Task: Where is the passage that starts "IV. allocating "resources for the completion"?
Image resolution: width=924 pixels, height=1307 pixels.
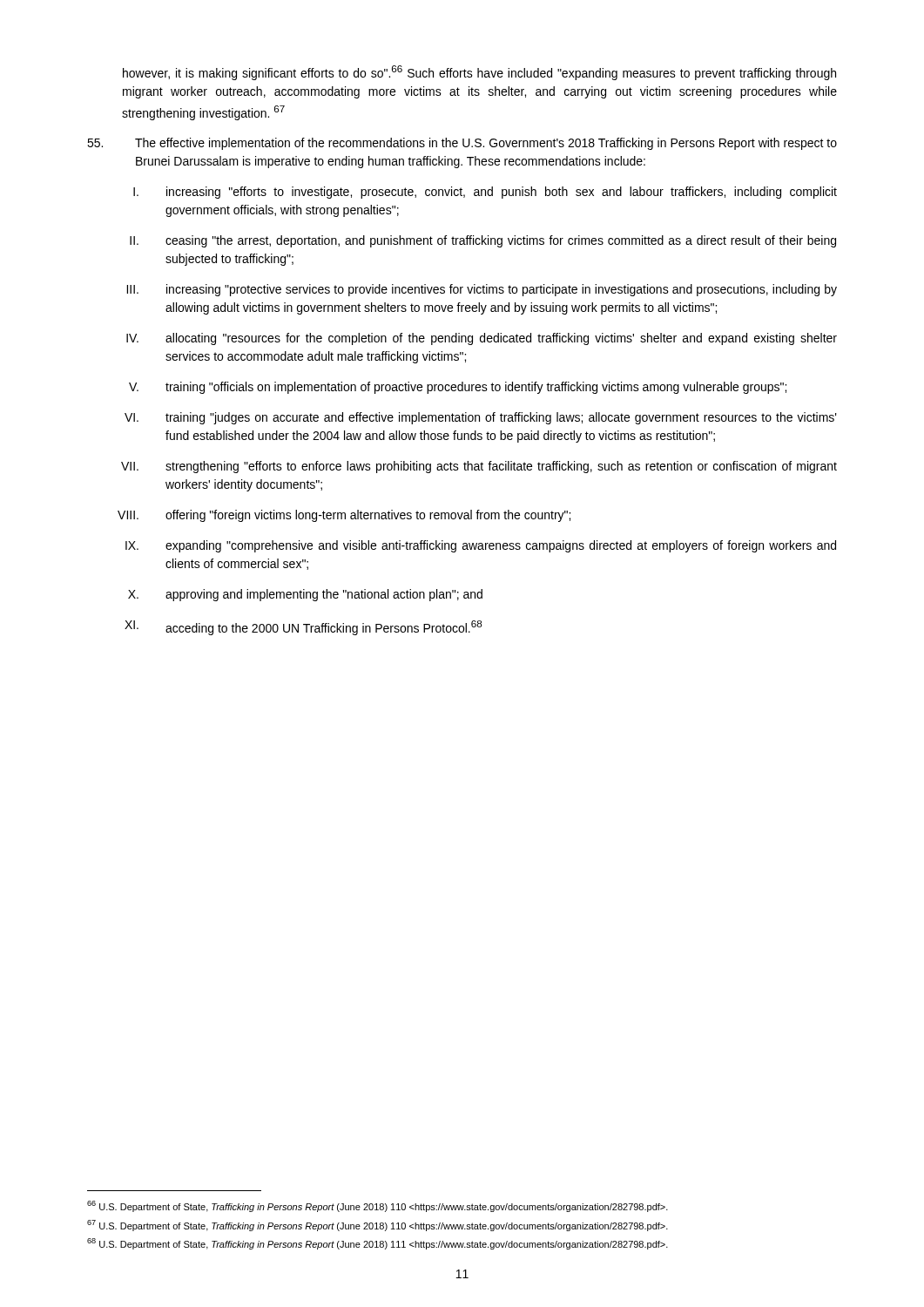Action: pyautogui.click(x=462, y=348)
